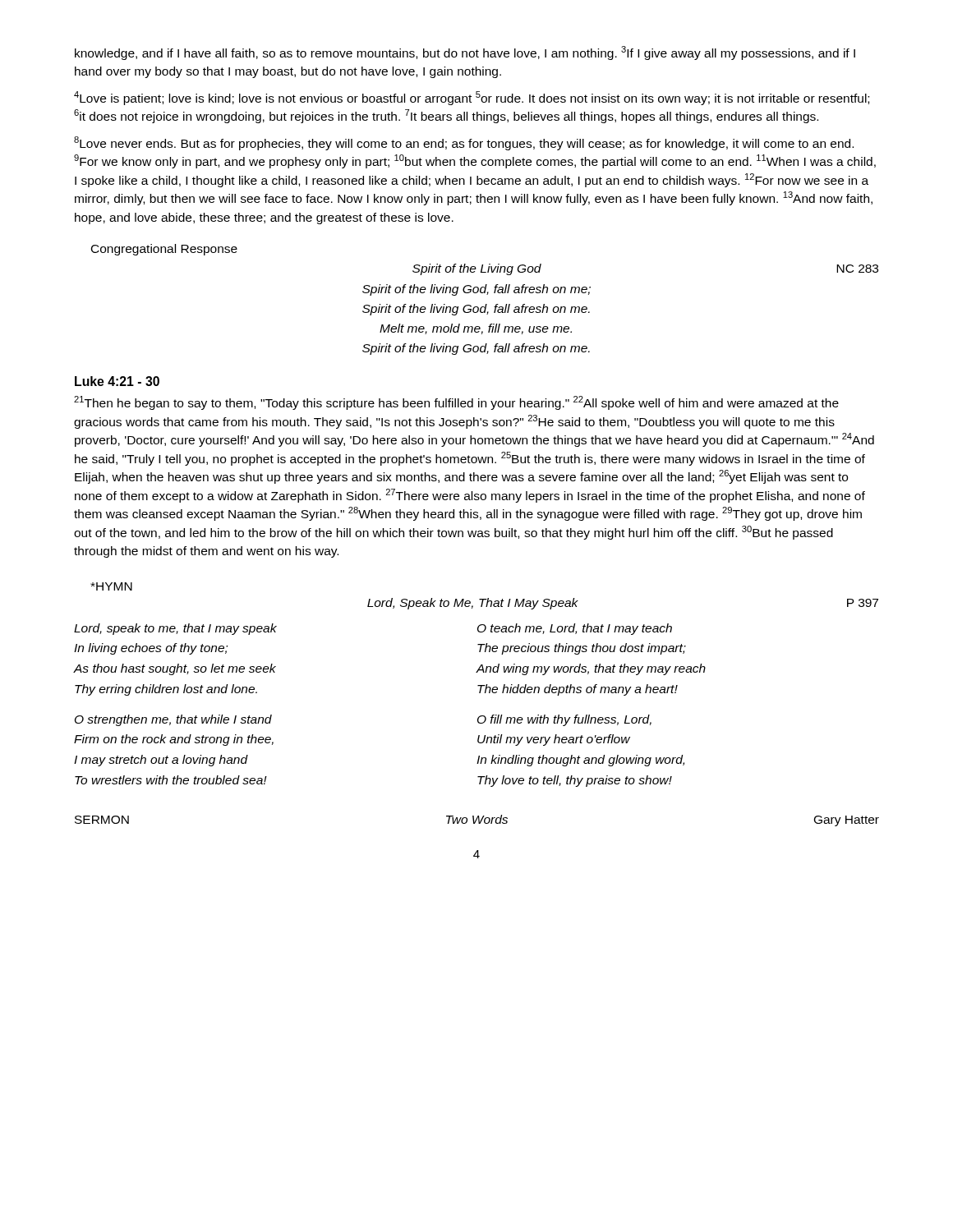Screen dimensions: 1232x953
Task: Select the element starting "Lord, speak to me, that"
Action: (476, 709)
